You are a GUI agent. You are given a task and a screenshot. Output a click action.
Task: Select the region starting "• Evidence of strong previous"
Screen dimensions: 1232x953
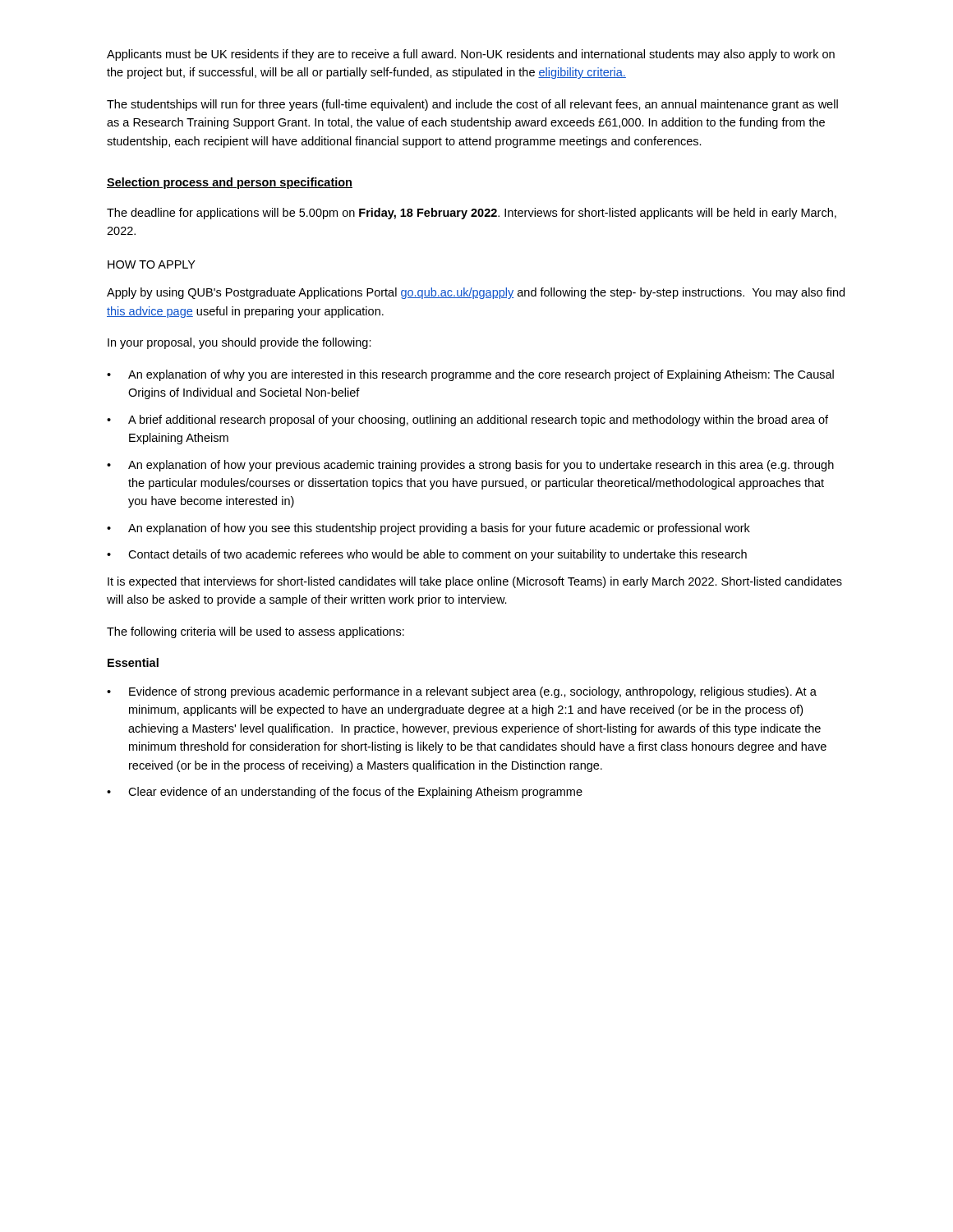(x=476, y=728)
